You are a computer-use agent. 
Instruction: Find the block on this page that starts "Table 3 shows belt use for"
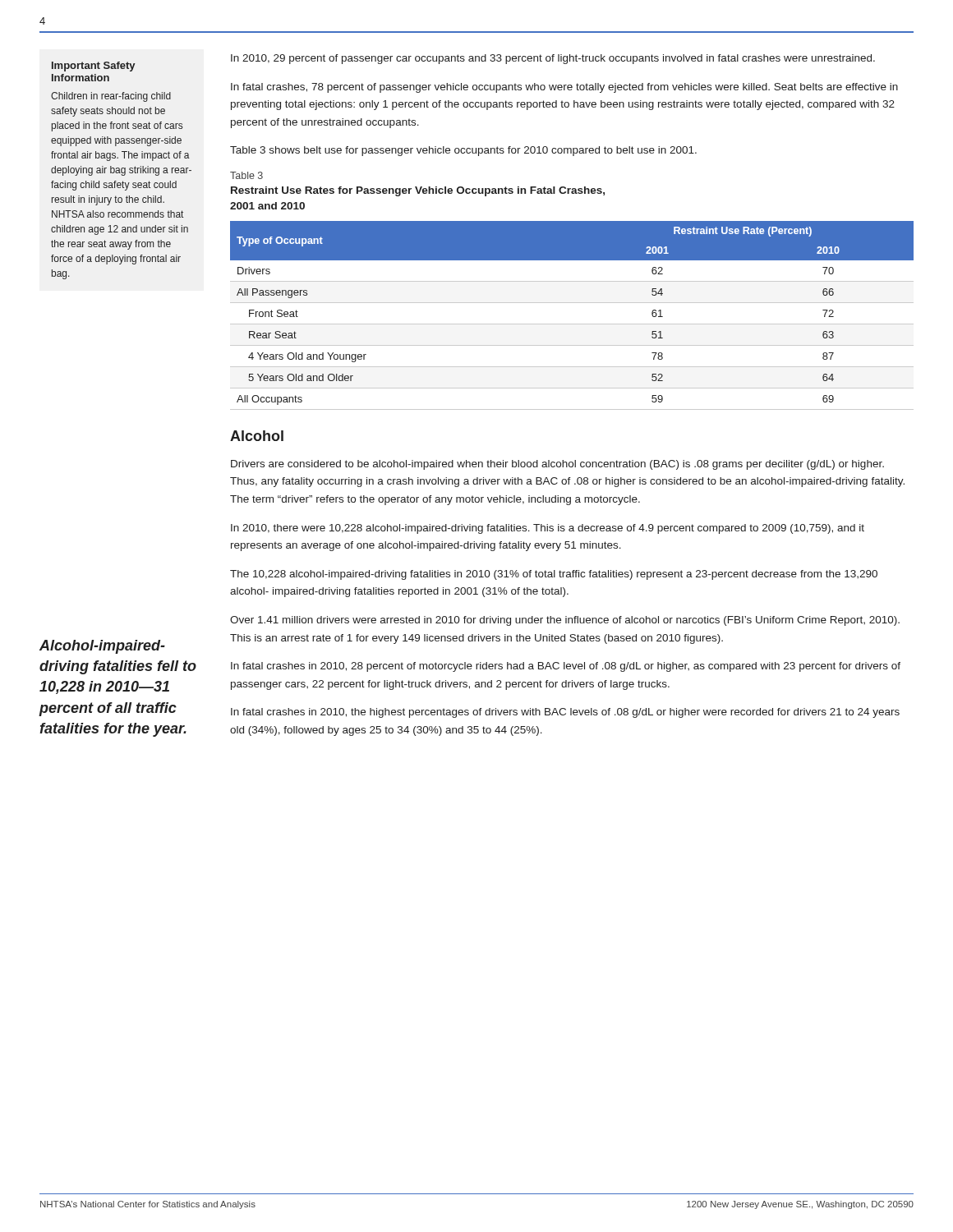(572, 150)
